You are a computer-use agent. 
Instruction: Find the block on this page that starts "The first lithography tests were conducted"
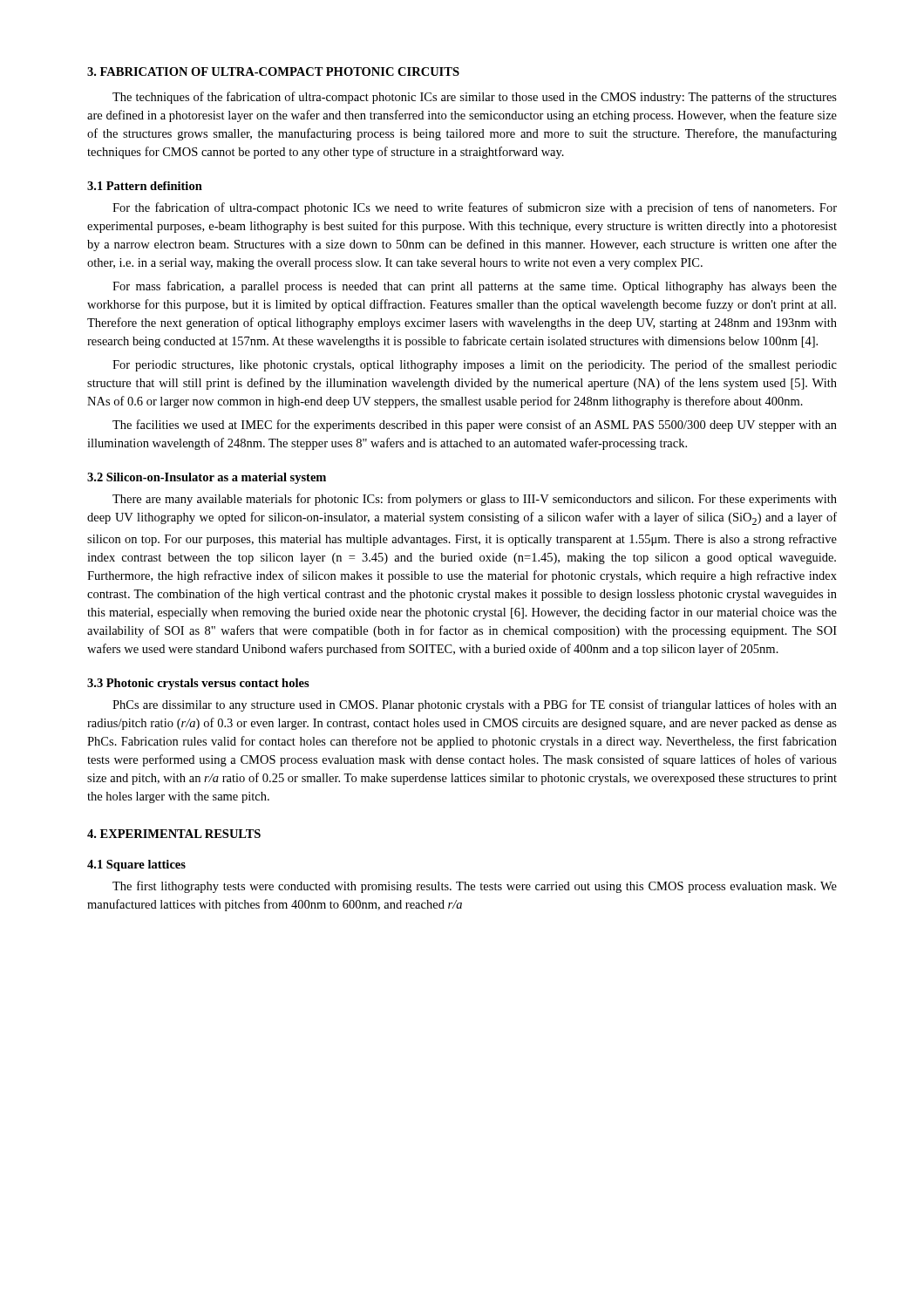[x=462, y=896]
